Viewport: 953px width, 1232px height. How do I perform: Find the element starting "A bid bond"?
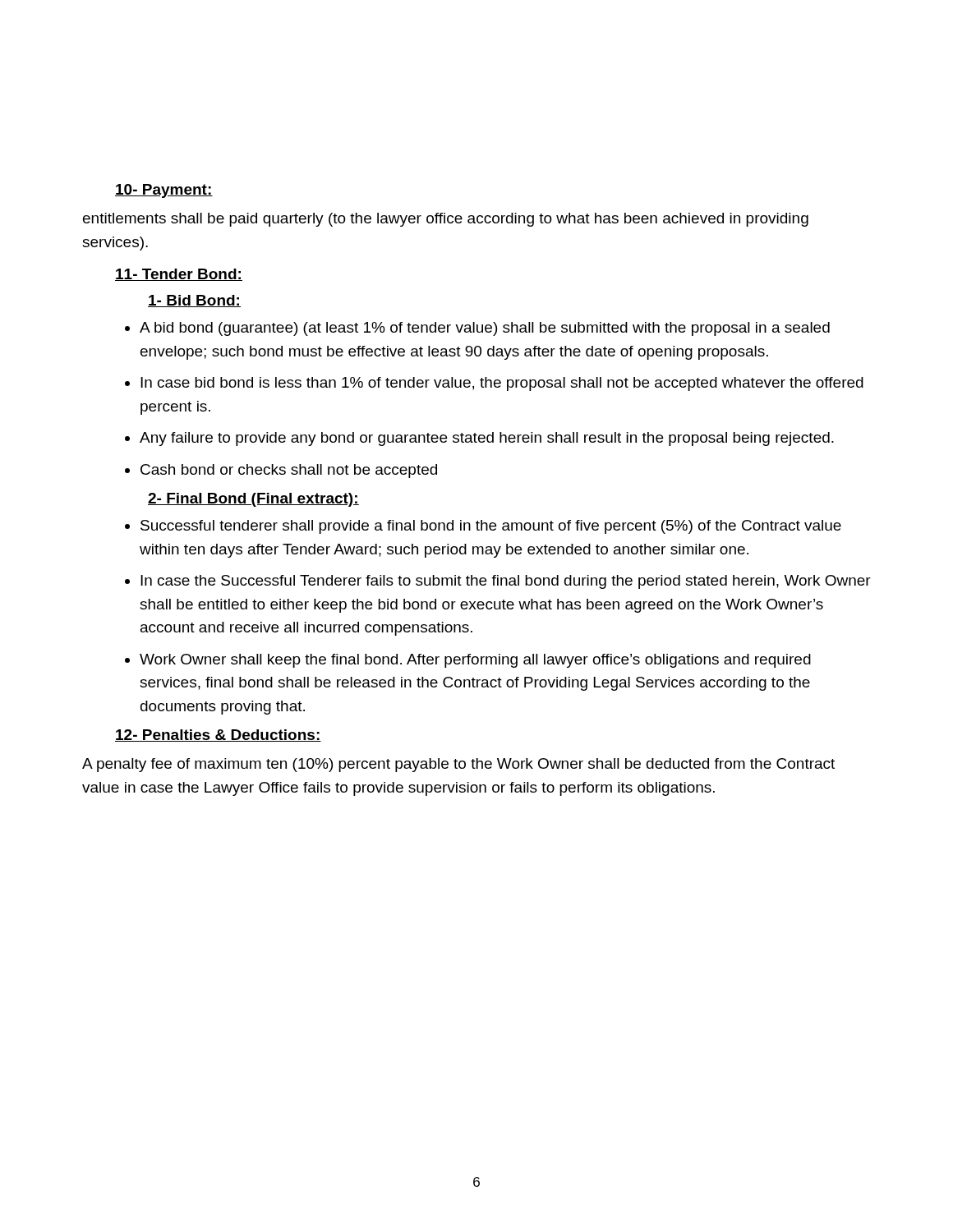coord(476,340)
